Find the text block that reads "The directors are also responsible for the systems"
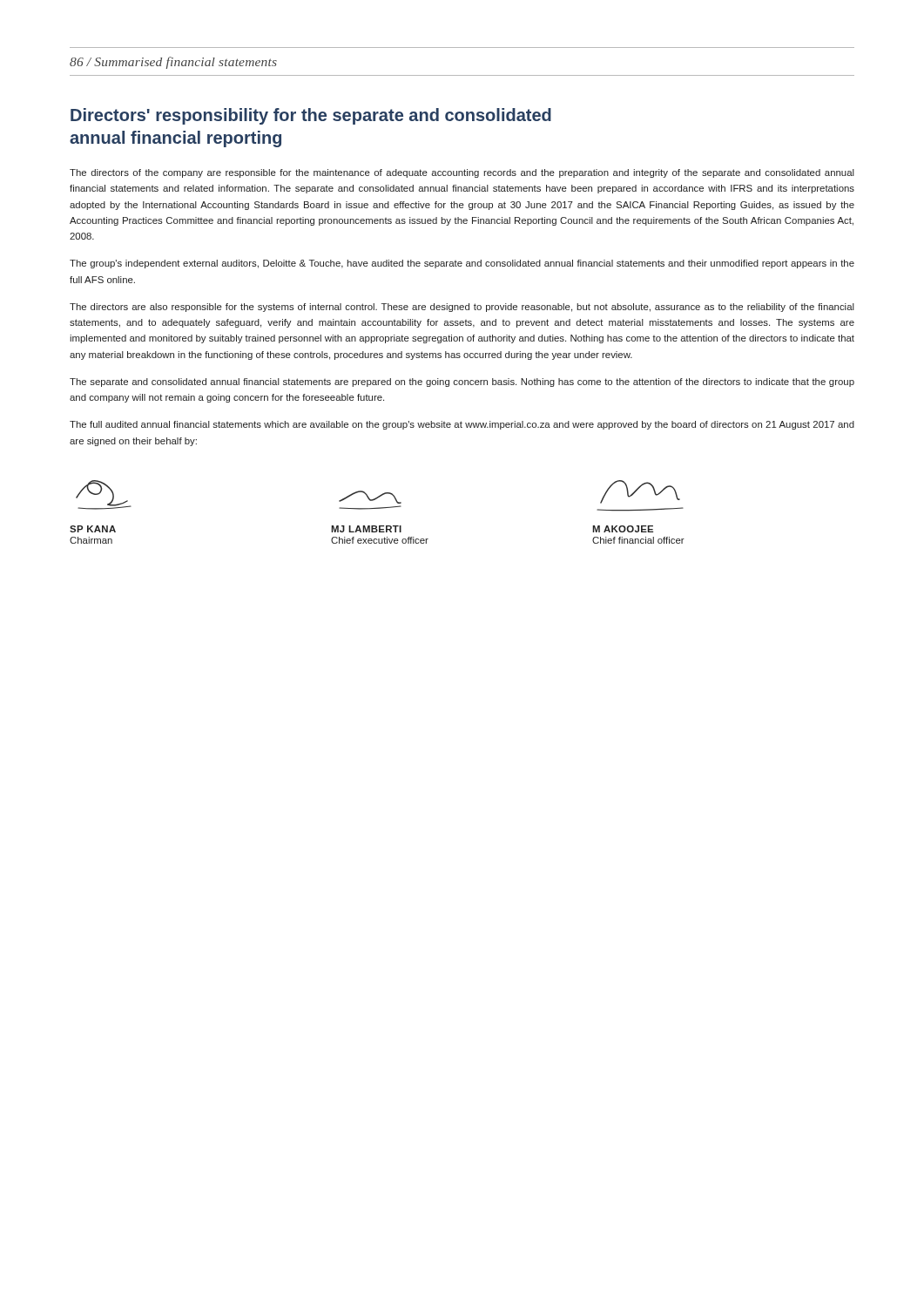 [x=462, y=330]
